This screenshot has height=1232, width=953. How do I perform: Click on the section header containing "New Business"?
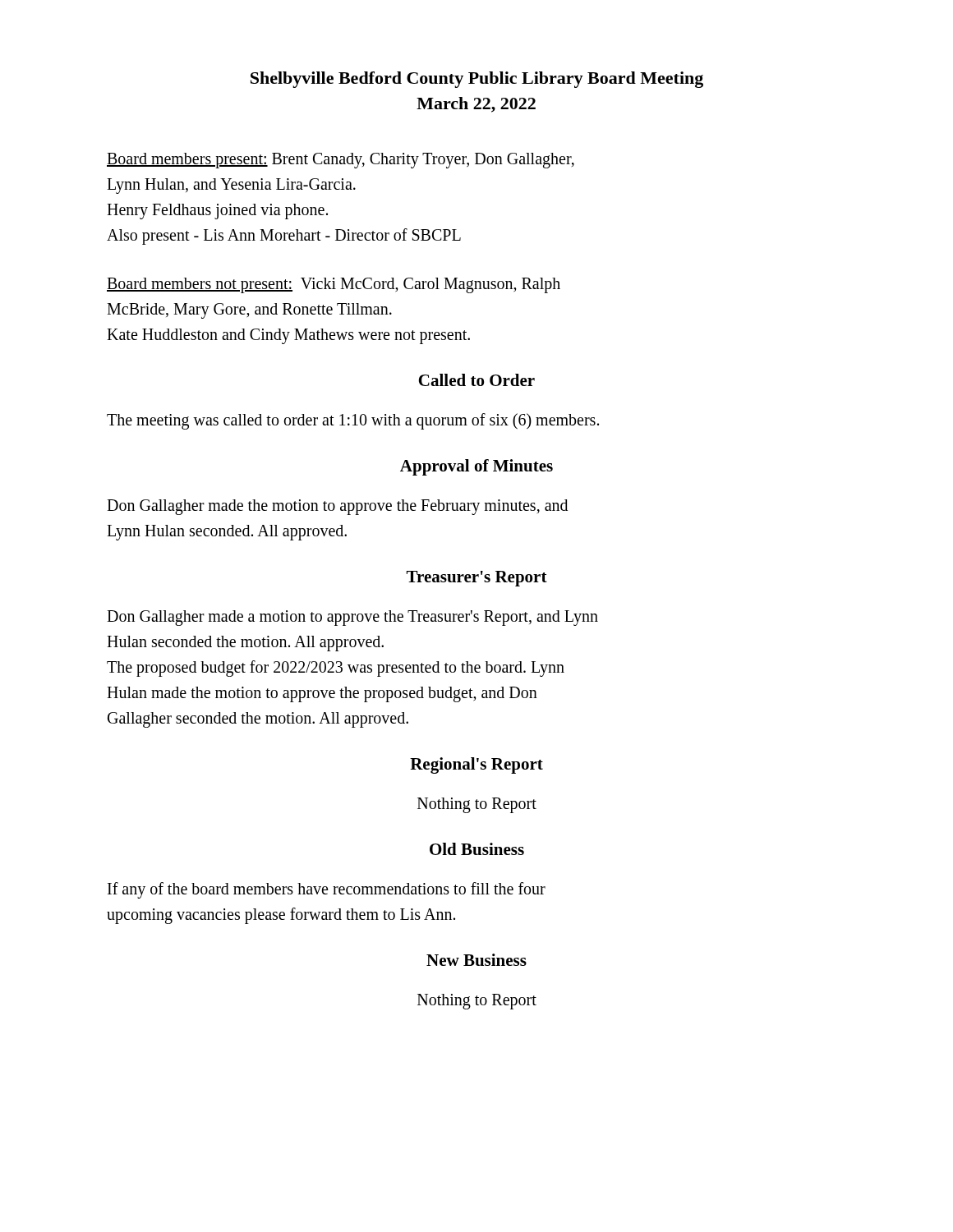click(476, 960)
